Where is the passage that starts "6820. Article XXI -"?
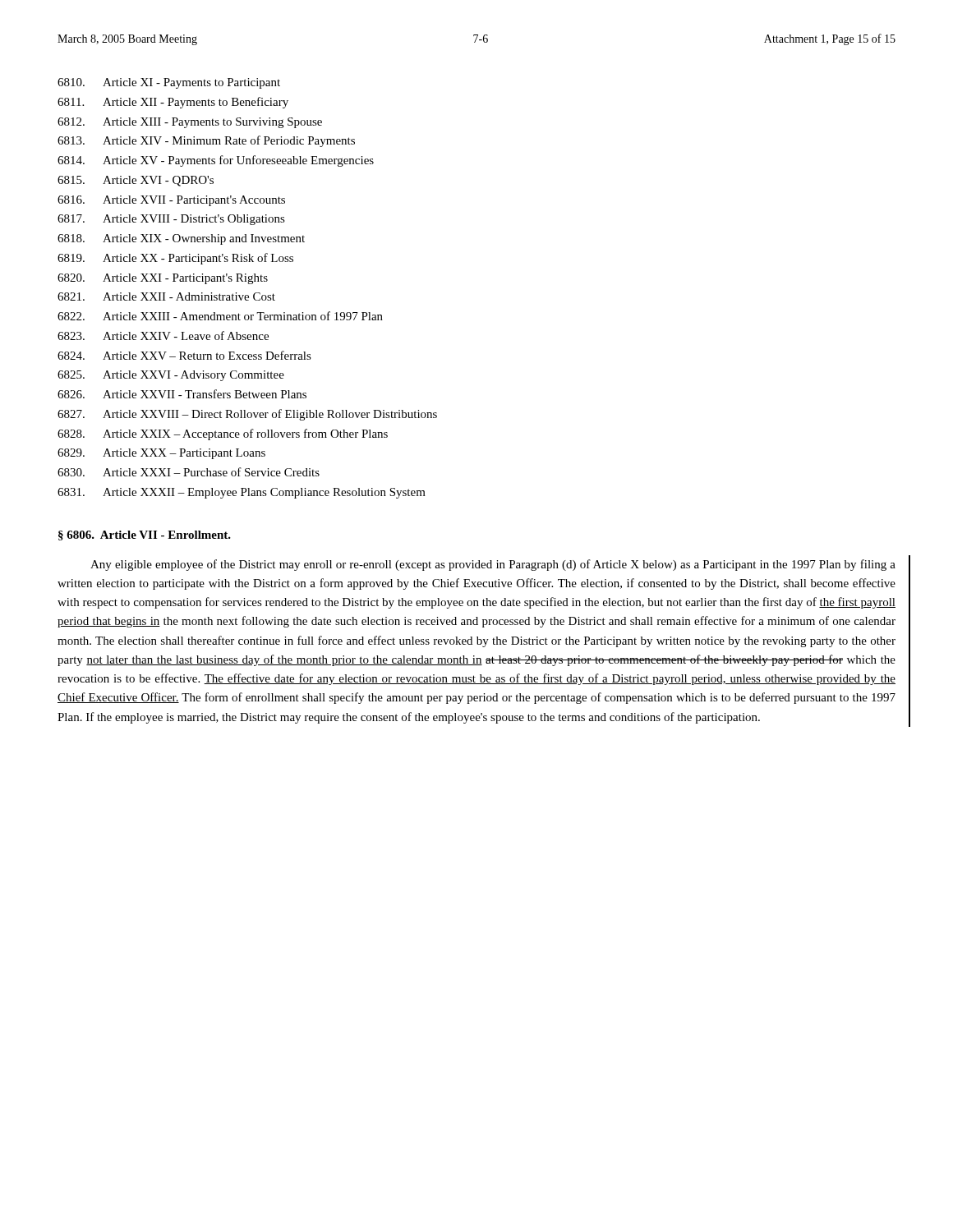Viewport: 953px width, 1232px height. pos(163,279)
